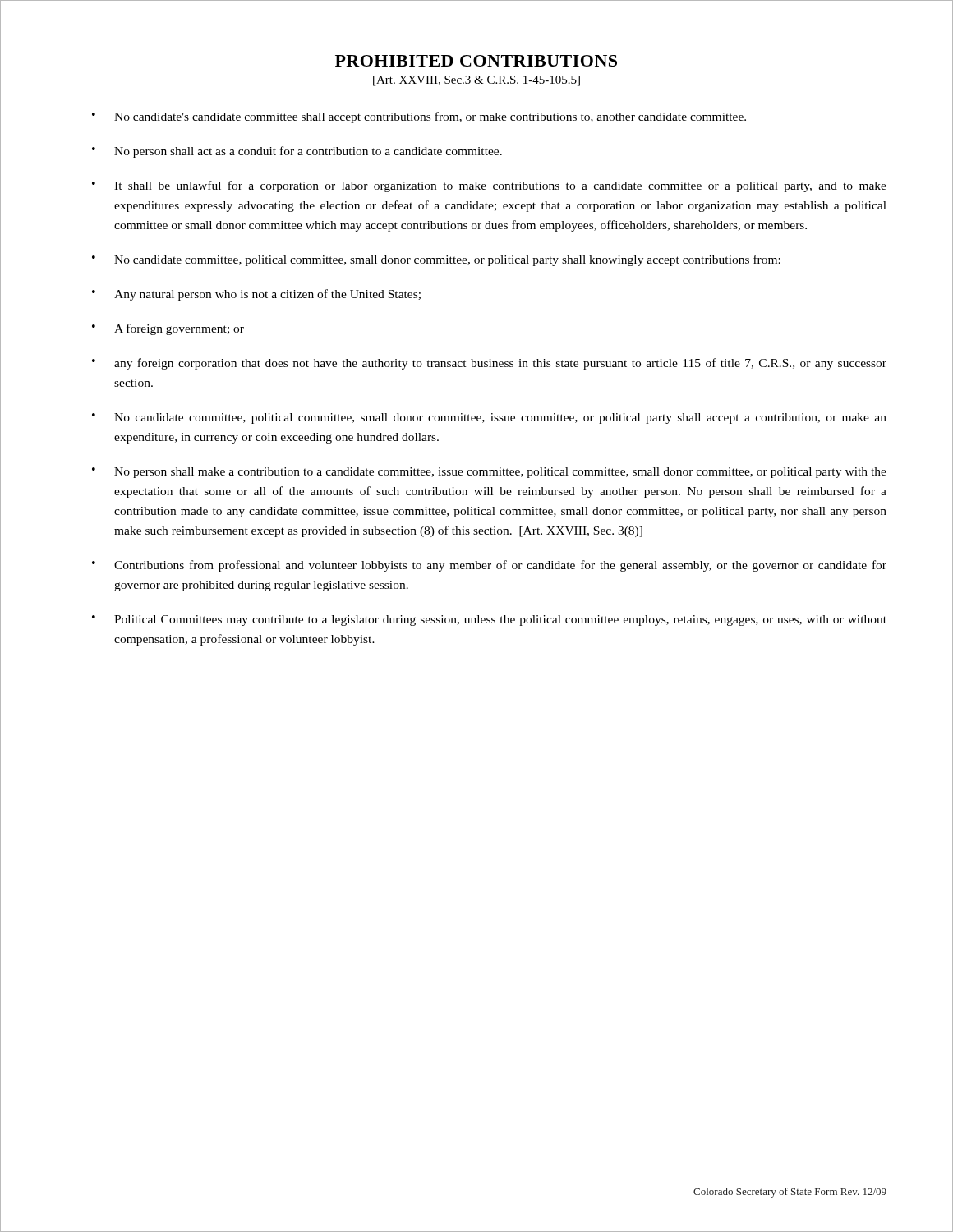Click on the text block starting "• Contributions from professional and"
This screenshot has height=1232, width=953.
tap(489, 575)
